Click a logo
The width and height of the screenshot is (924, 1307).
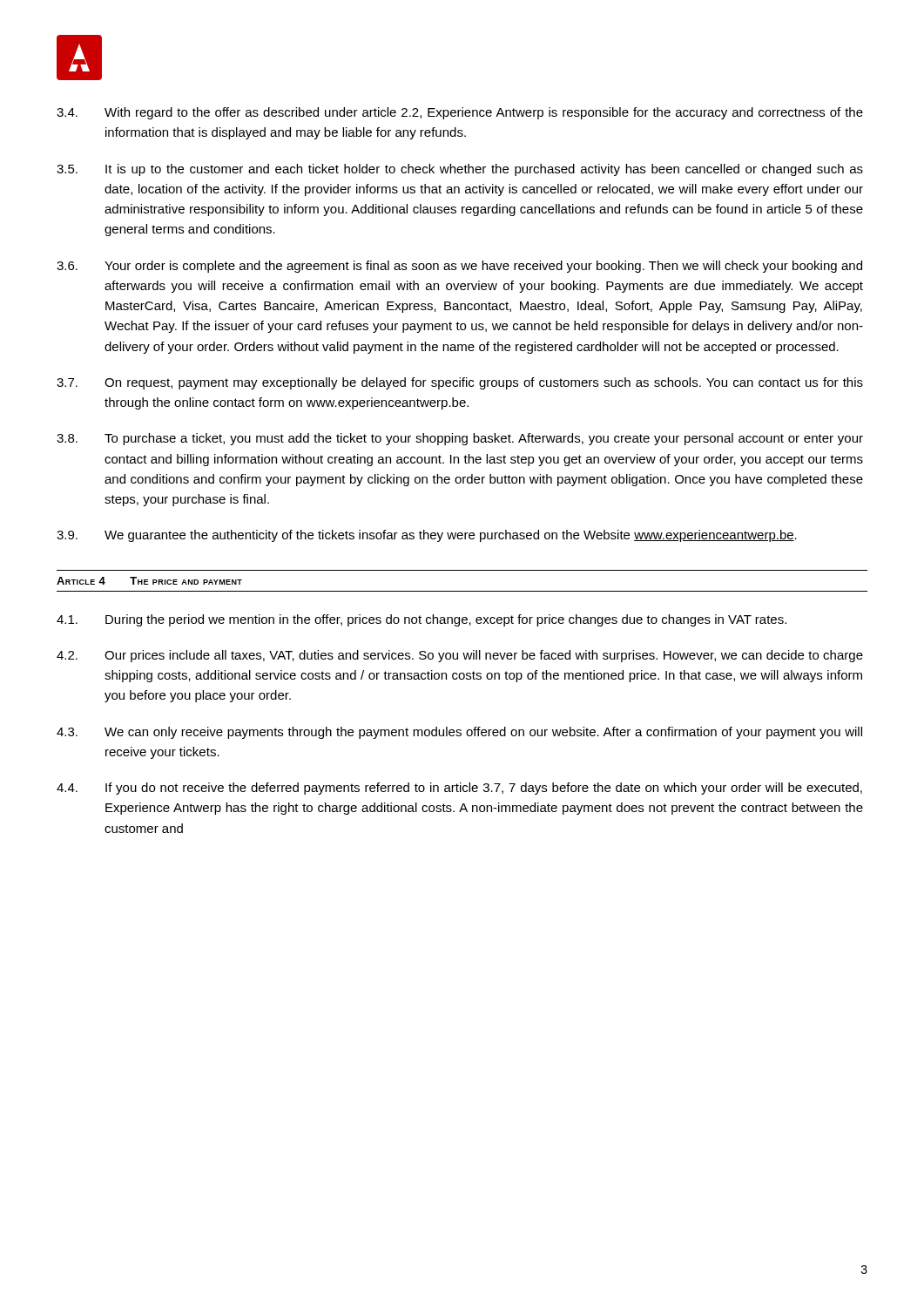click(462, 59)
